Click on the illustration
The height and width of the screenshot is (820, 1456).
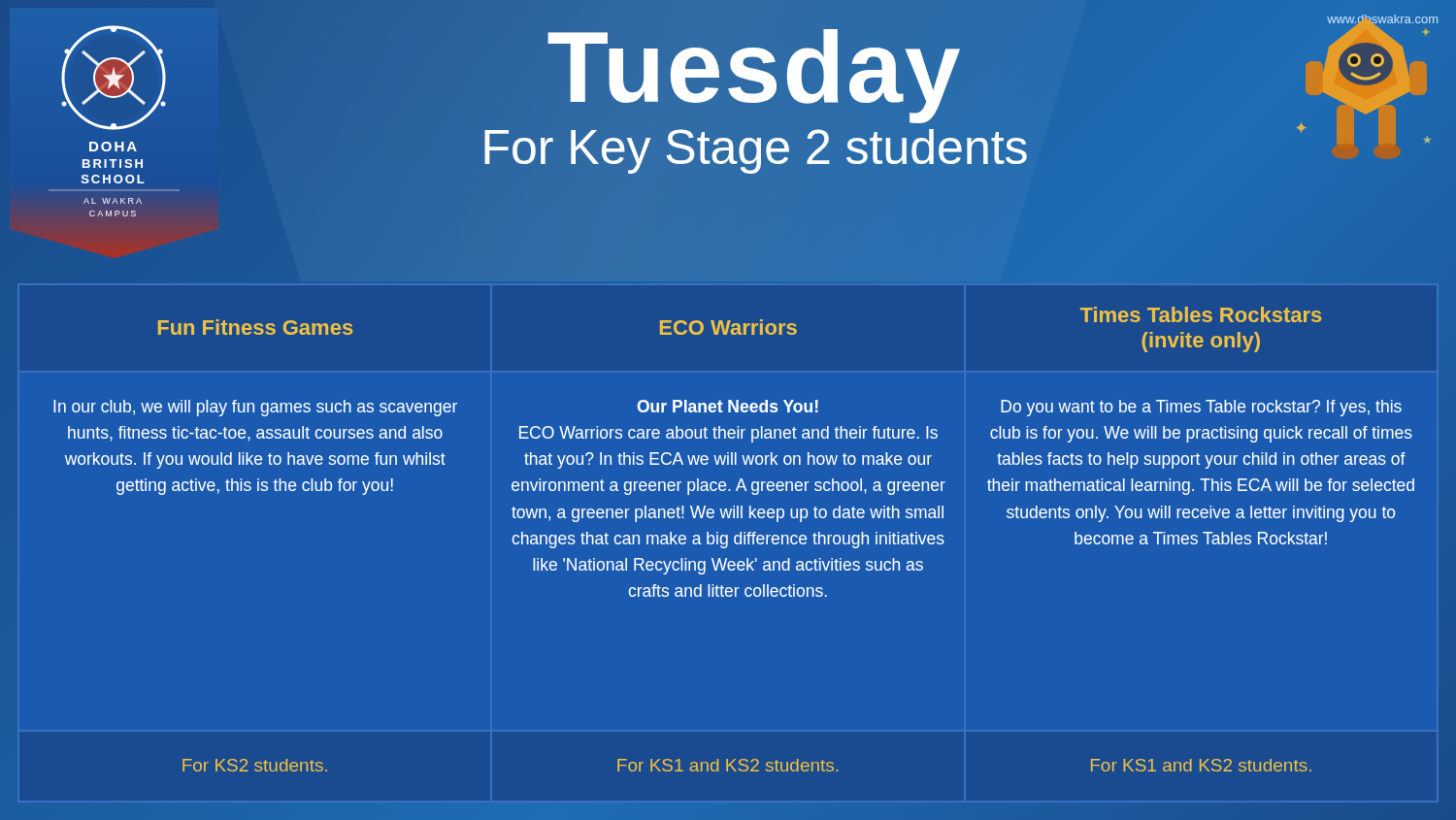1366,110
